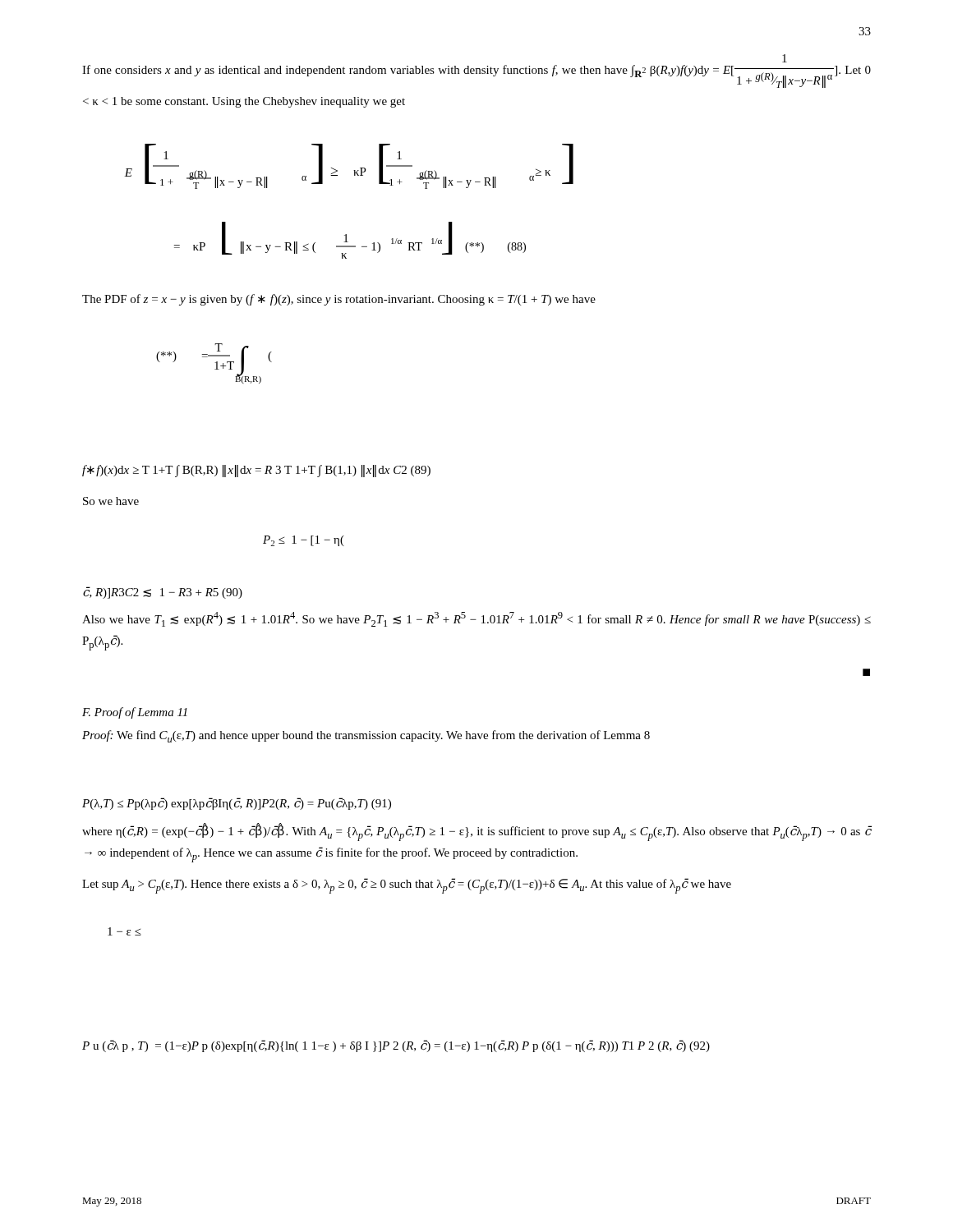Point to the element starting "So we have"

(x=111, y=501)
